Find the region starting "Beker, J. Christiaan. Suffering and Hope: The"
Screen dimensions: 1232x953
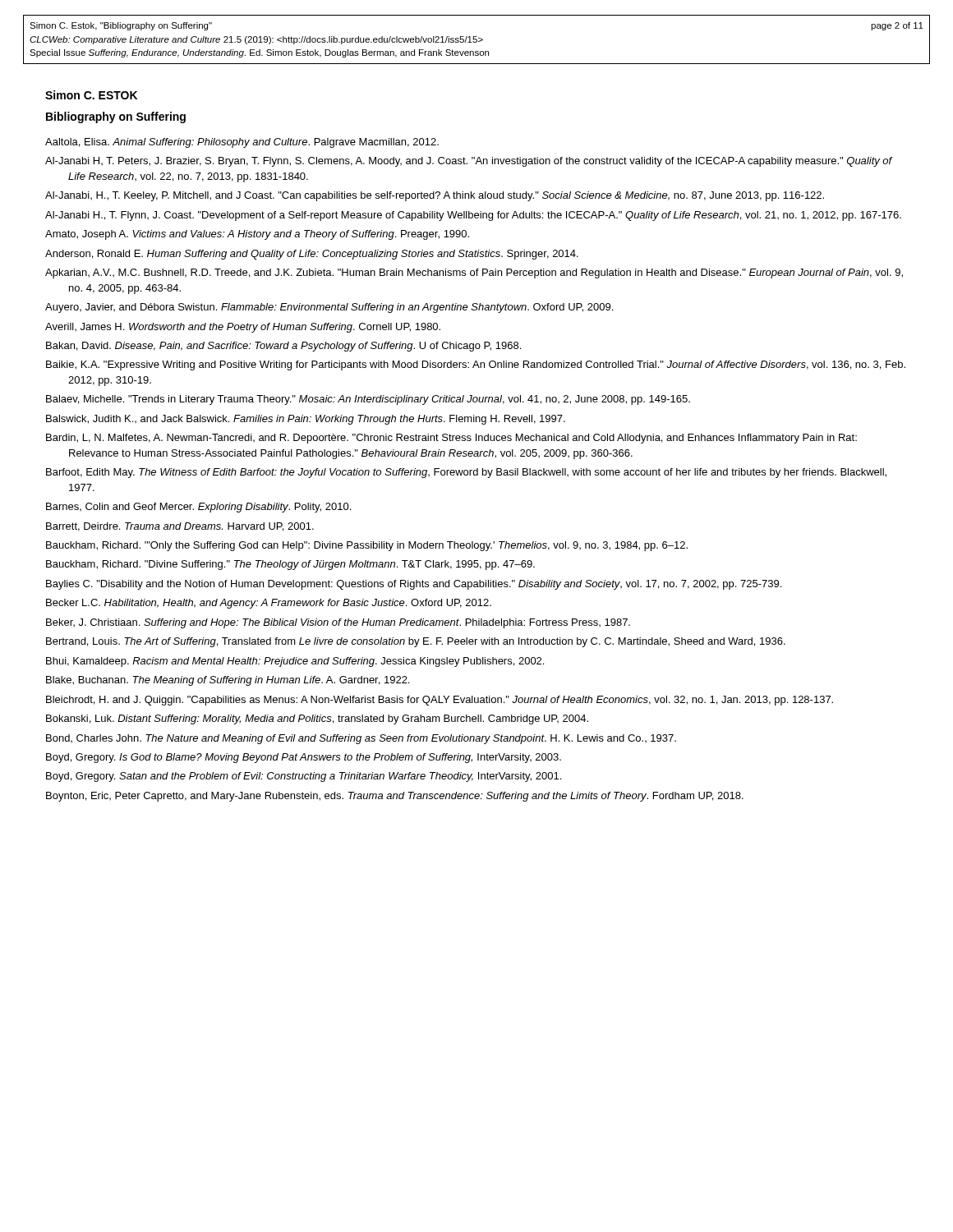[x=338, y=622]
